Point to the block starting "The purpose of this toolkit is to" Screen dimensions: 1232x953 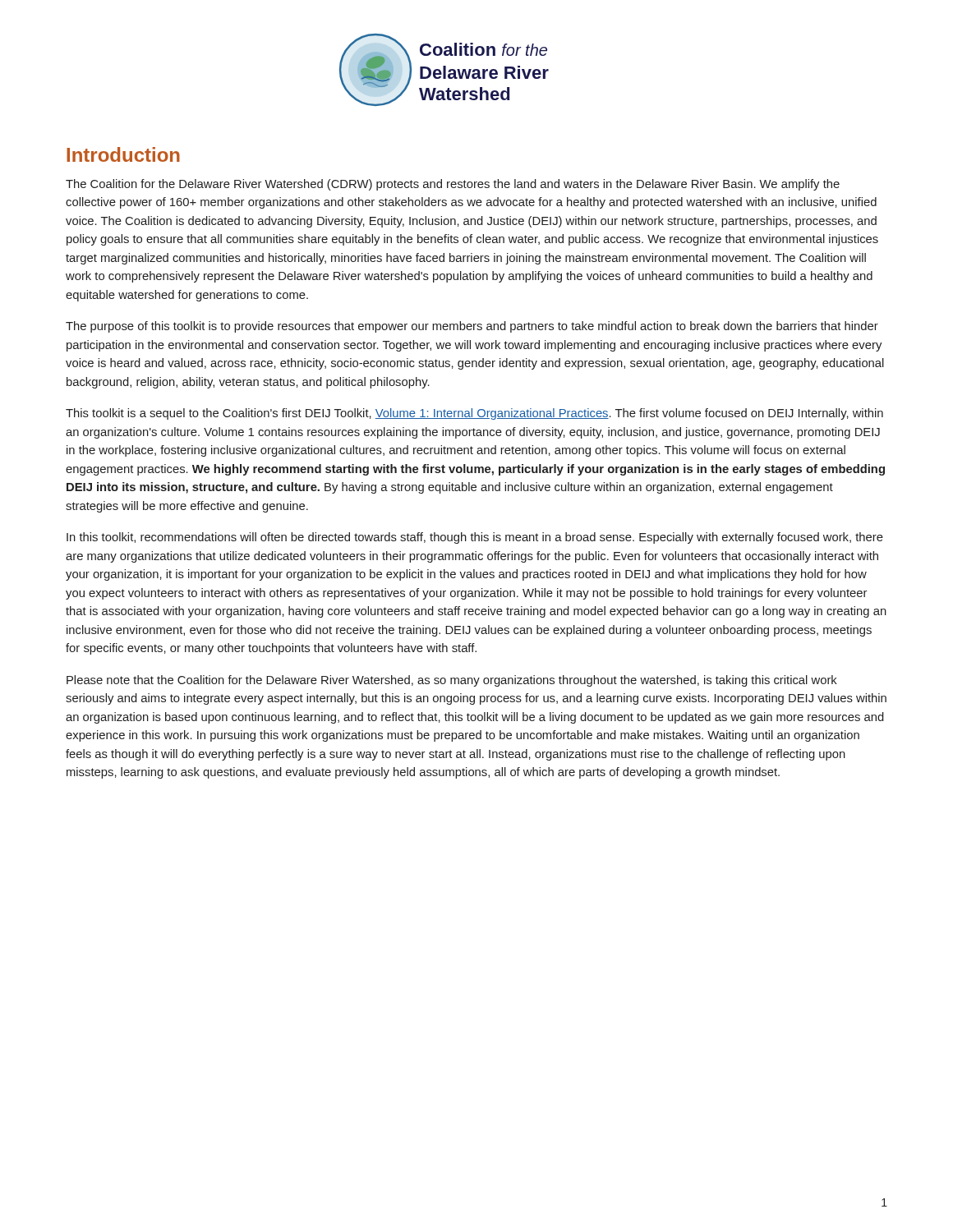(x=475, y=354)
